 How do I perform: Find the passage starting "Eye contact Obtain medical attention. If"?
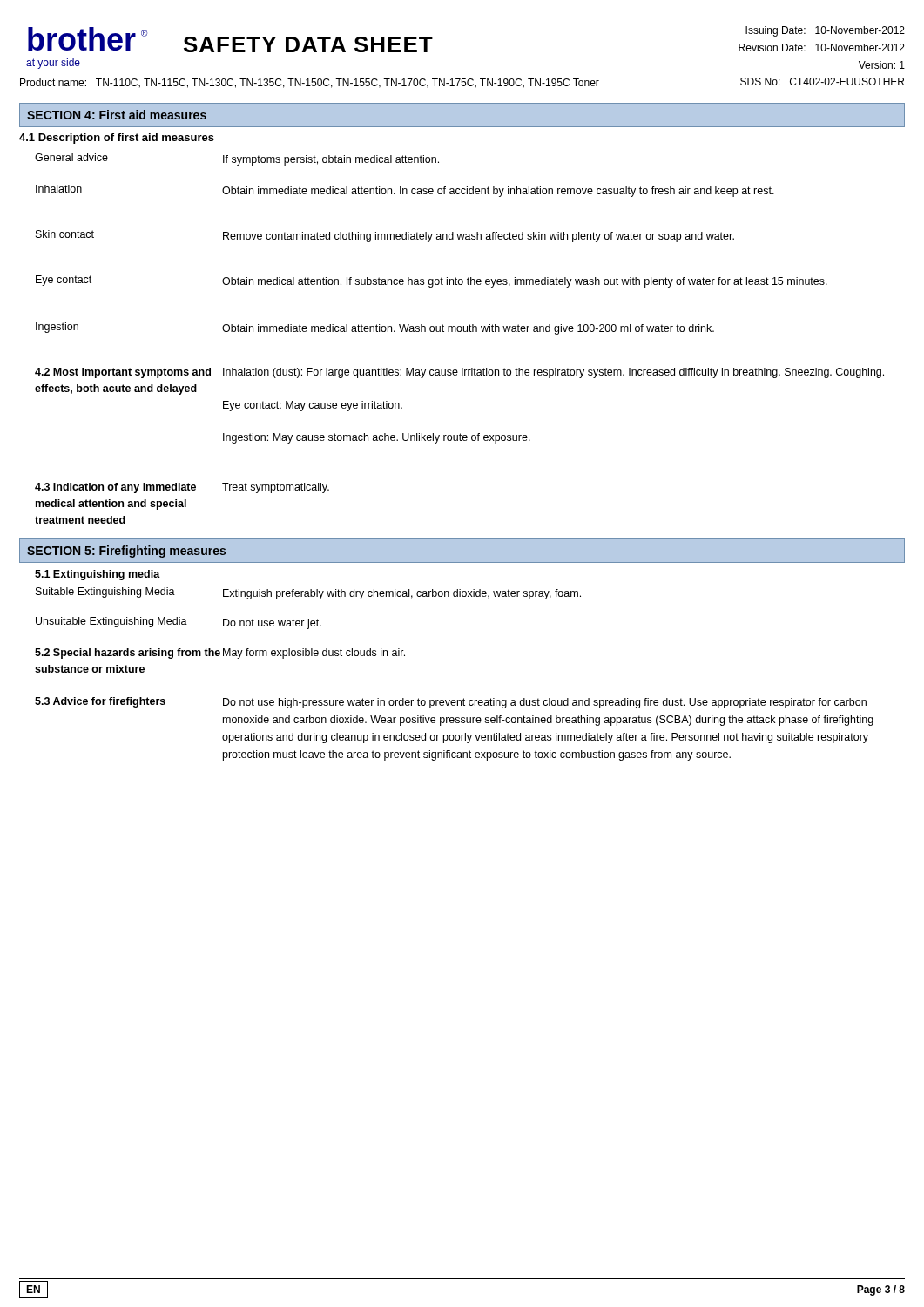point(470,282)
